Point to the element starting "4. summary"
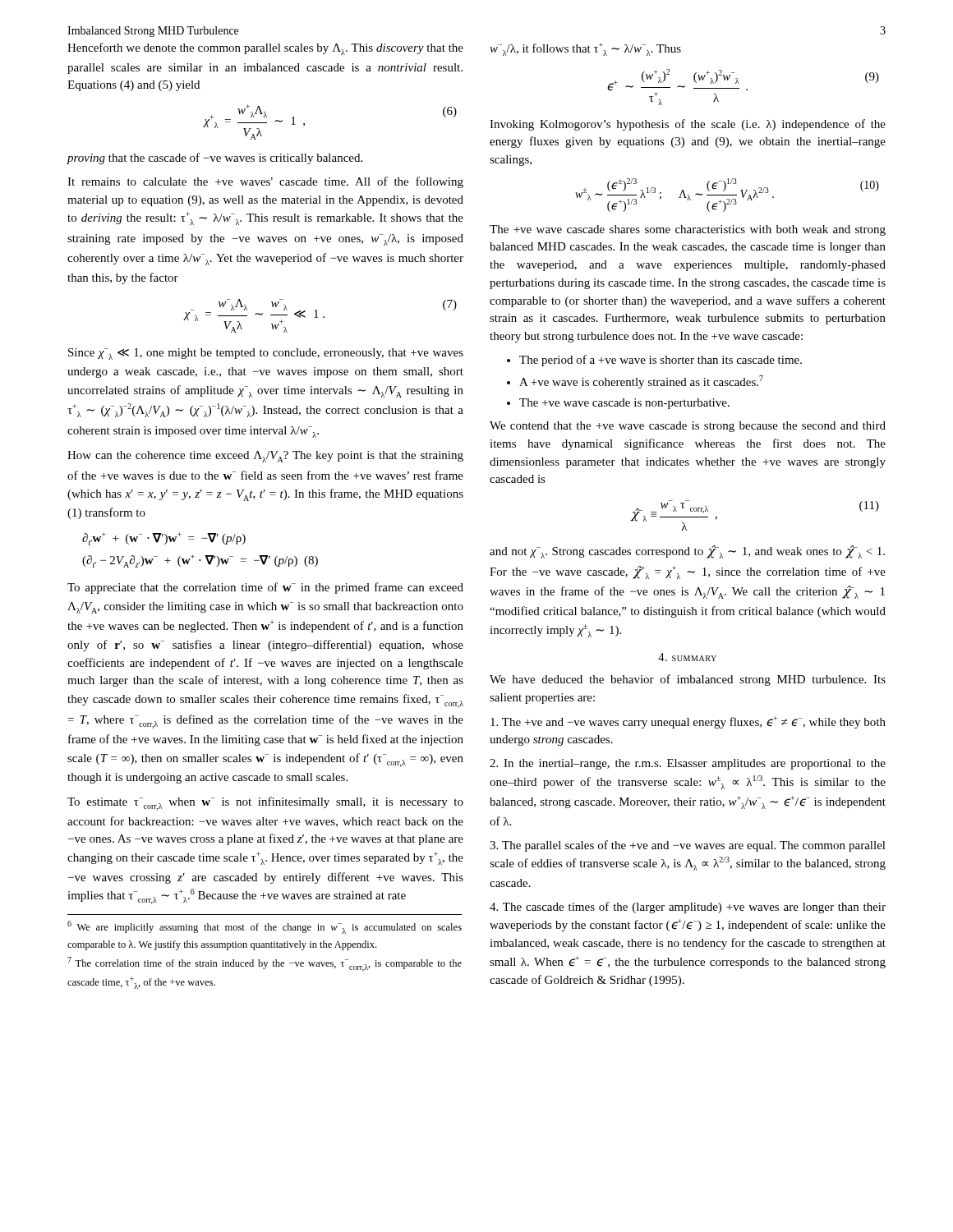953x1232 pixels. pos(688,657)
